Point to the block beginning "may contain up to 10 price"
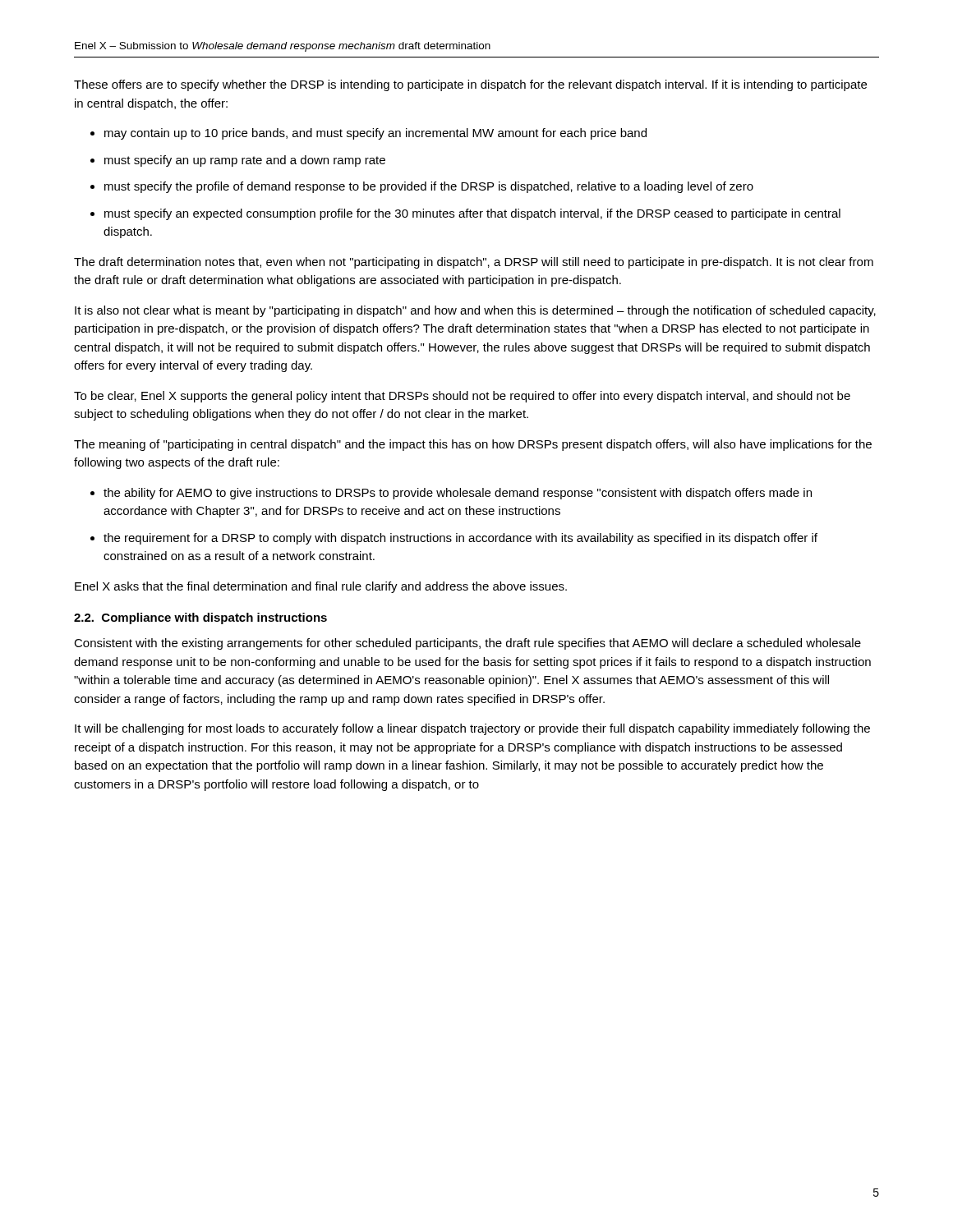Image resolution: width=953 pixels, height=1232 pixels. 491,133
